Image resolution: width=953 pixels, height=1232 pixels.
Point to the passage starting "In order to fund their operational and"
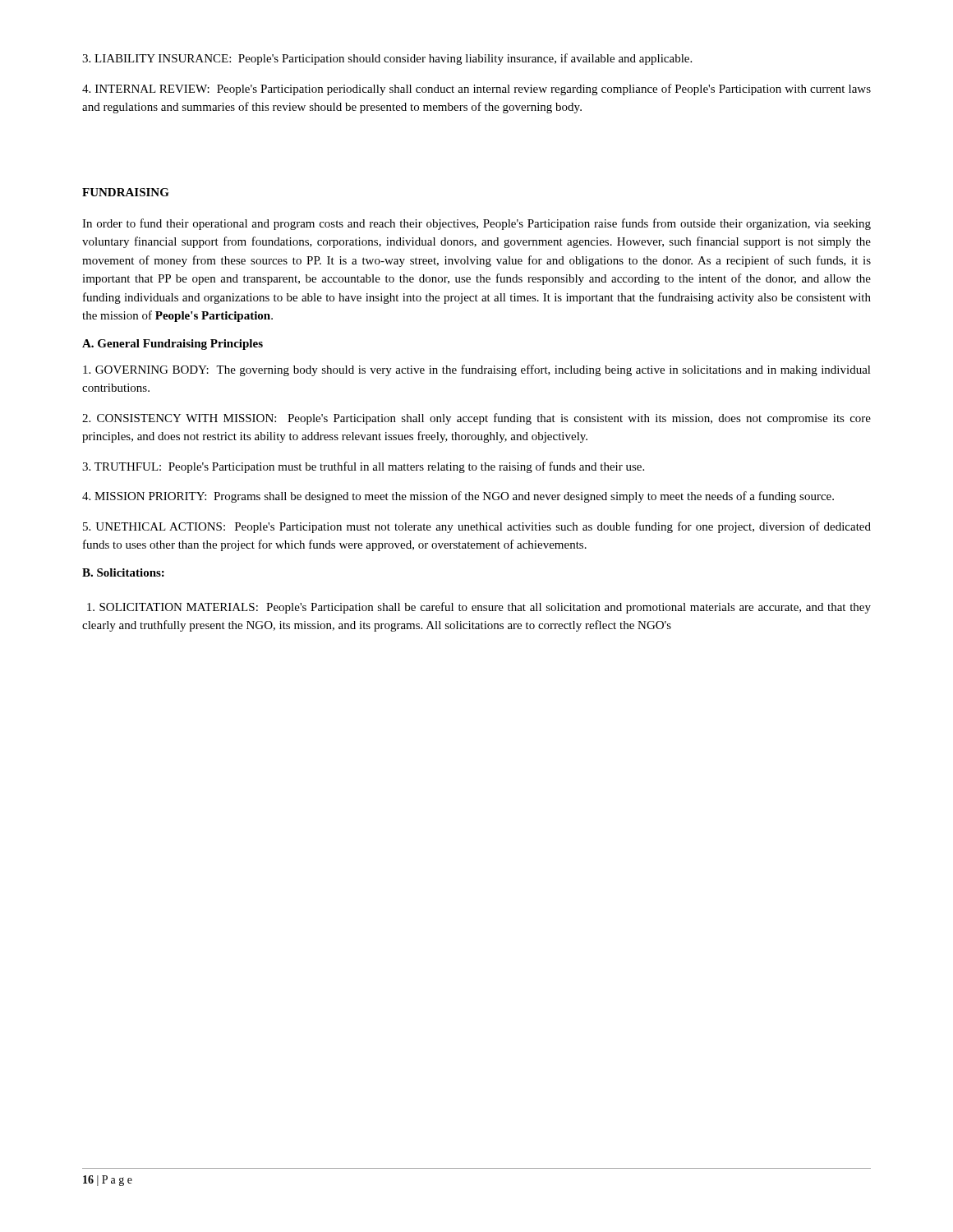(476, 269)
